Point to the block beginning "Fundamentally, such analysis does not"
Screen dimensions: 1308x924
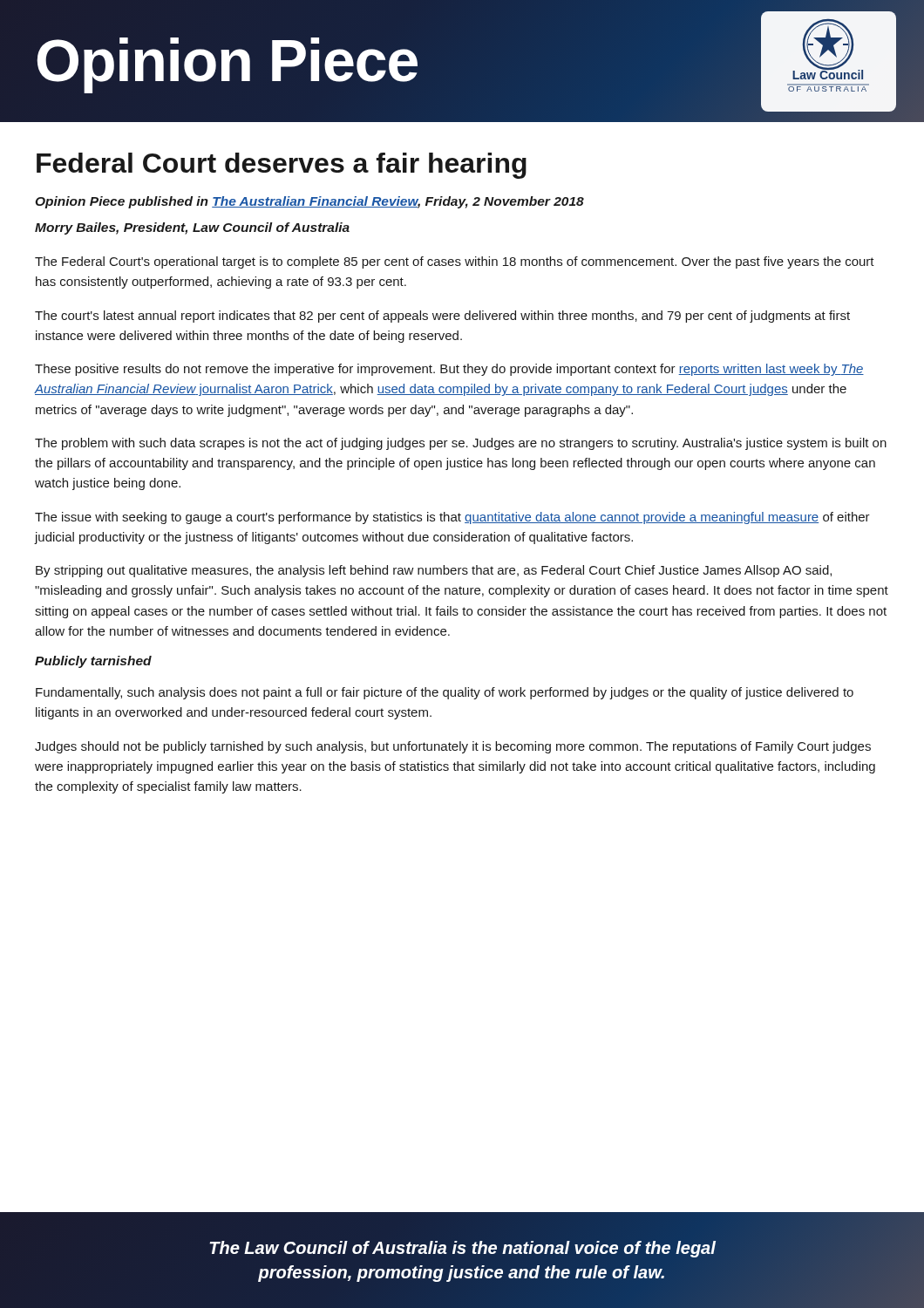click(462, 702)
